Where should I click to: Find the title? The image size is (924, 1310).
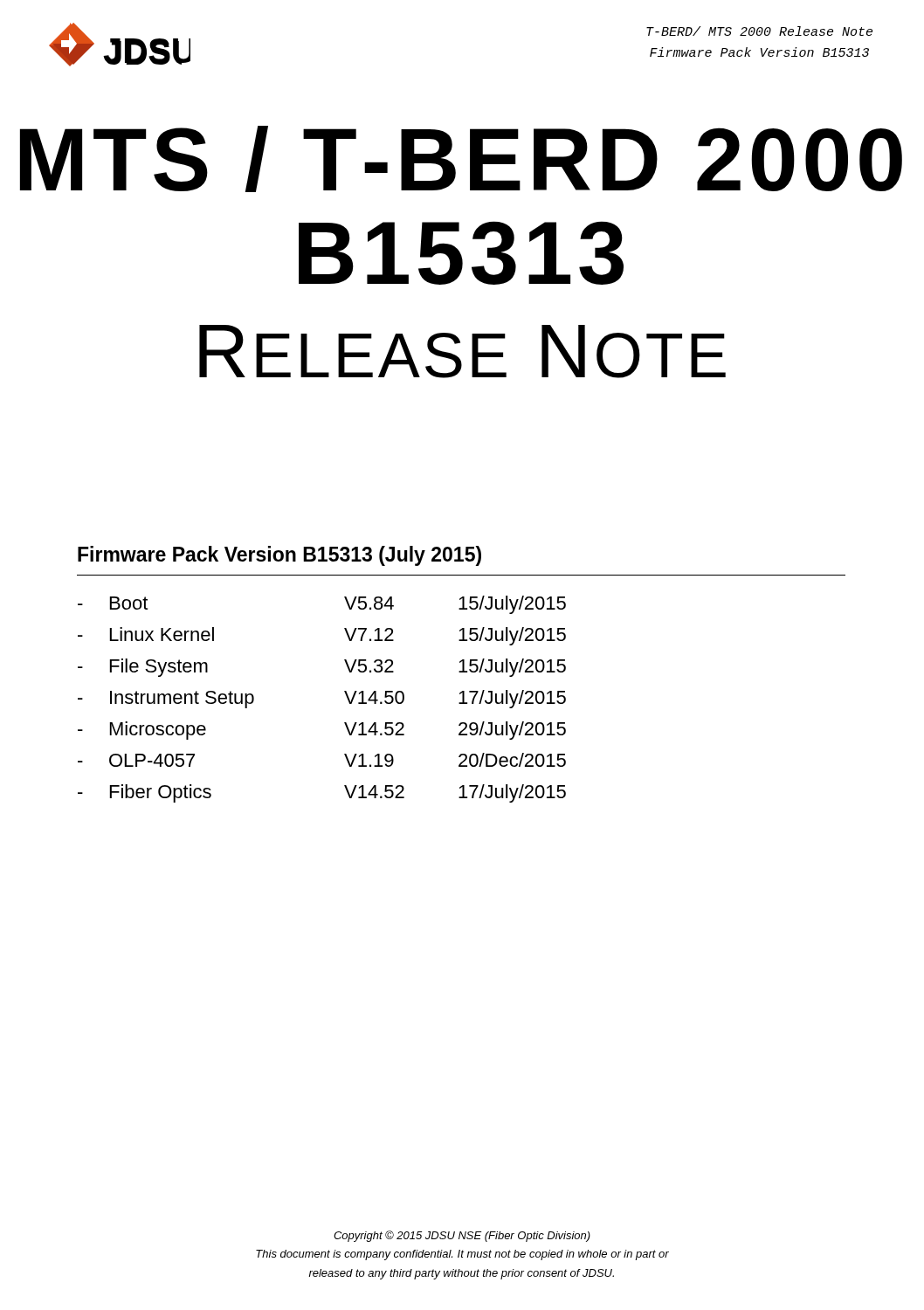(462, 254)
